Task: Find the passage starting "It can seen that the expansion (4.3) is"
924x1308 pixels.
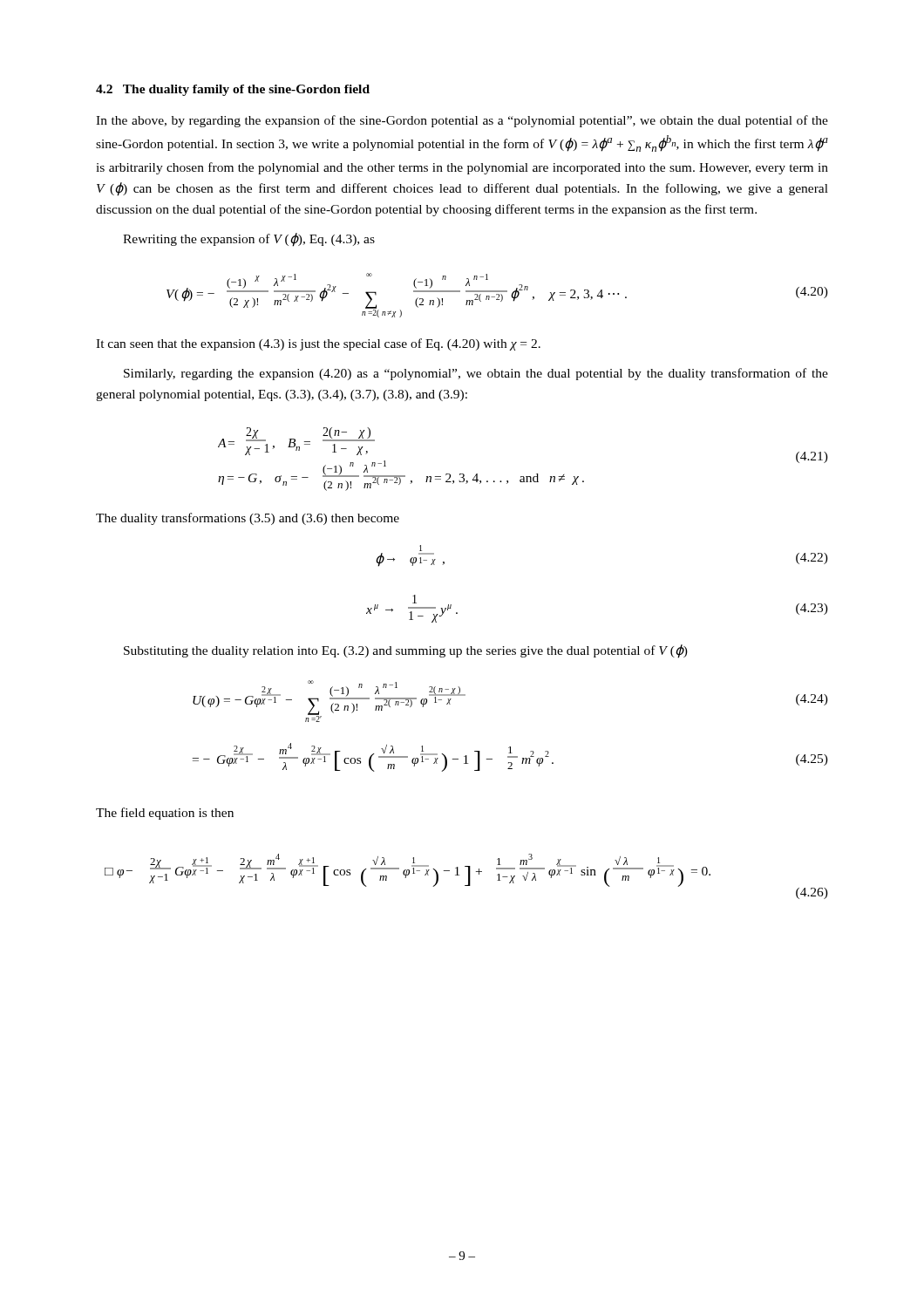Action: click(318, 343)
